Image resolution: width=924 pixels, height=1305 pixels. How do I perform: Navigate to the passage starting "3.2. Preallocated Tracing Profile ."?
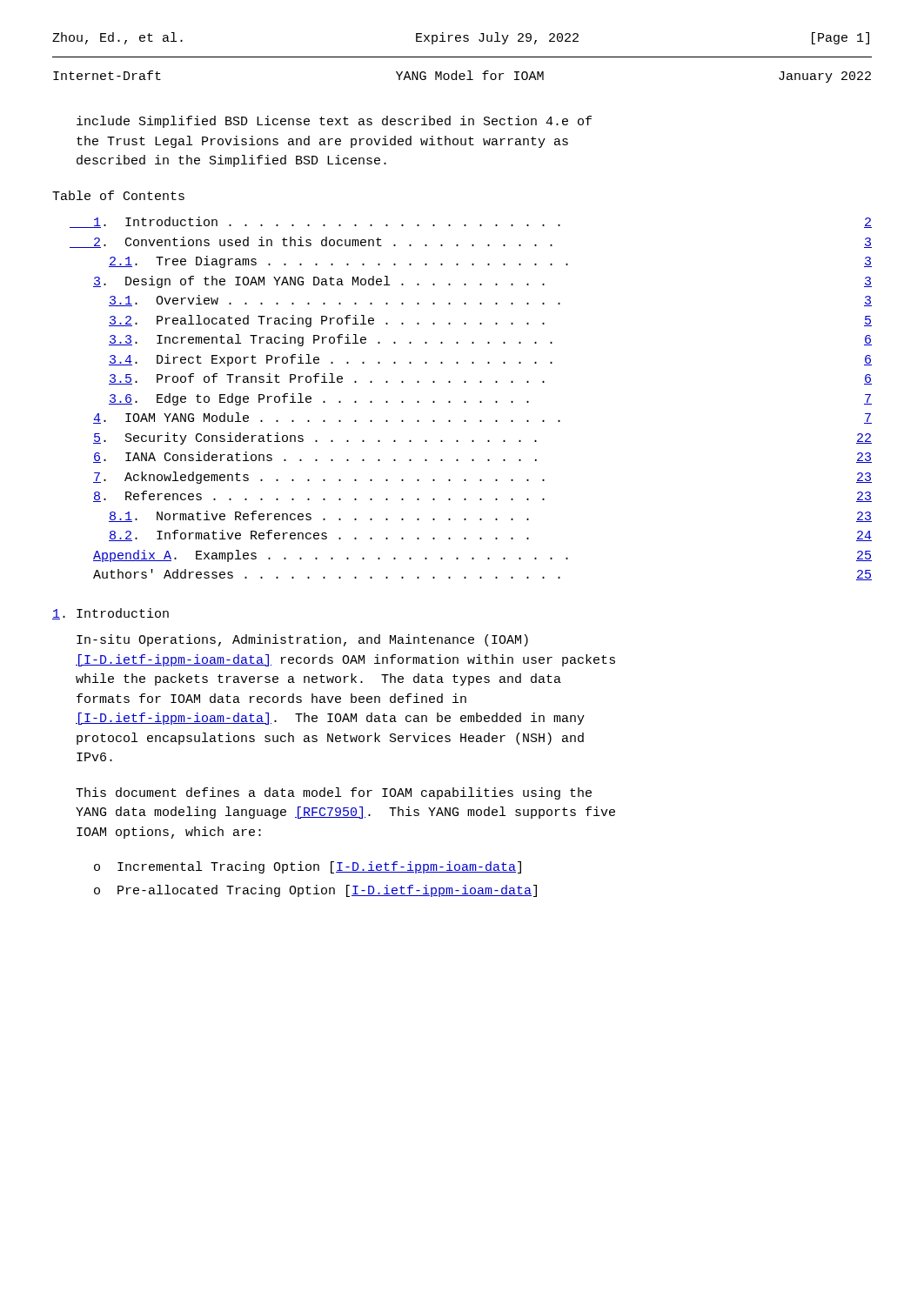tap(471, 322)
